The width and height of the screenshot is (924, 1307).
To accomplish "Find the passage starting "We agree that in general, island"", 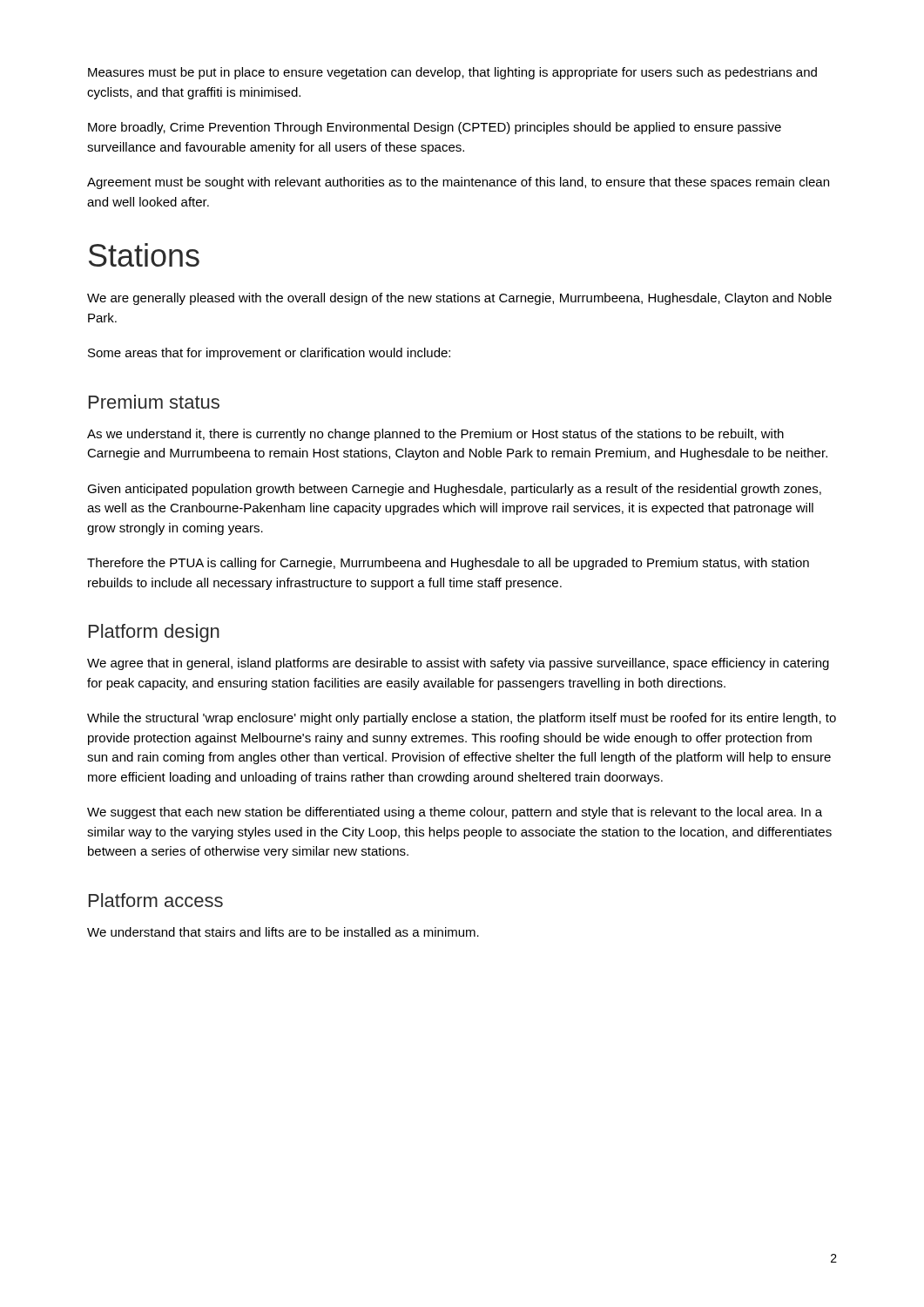I will [x=458, y=672].
